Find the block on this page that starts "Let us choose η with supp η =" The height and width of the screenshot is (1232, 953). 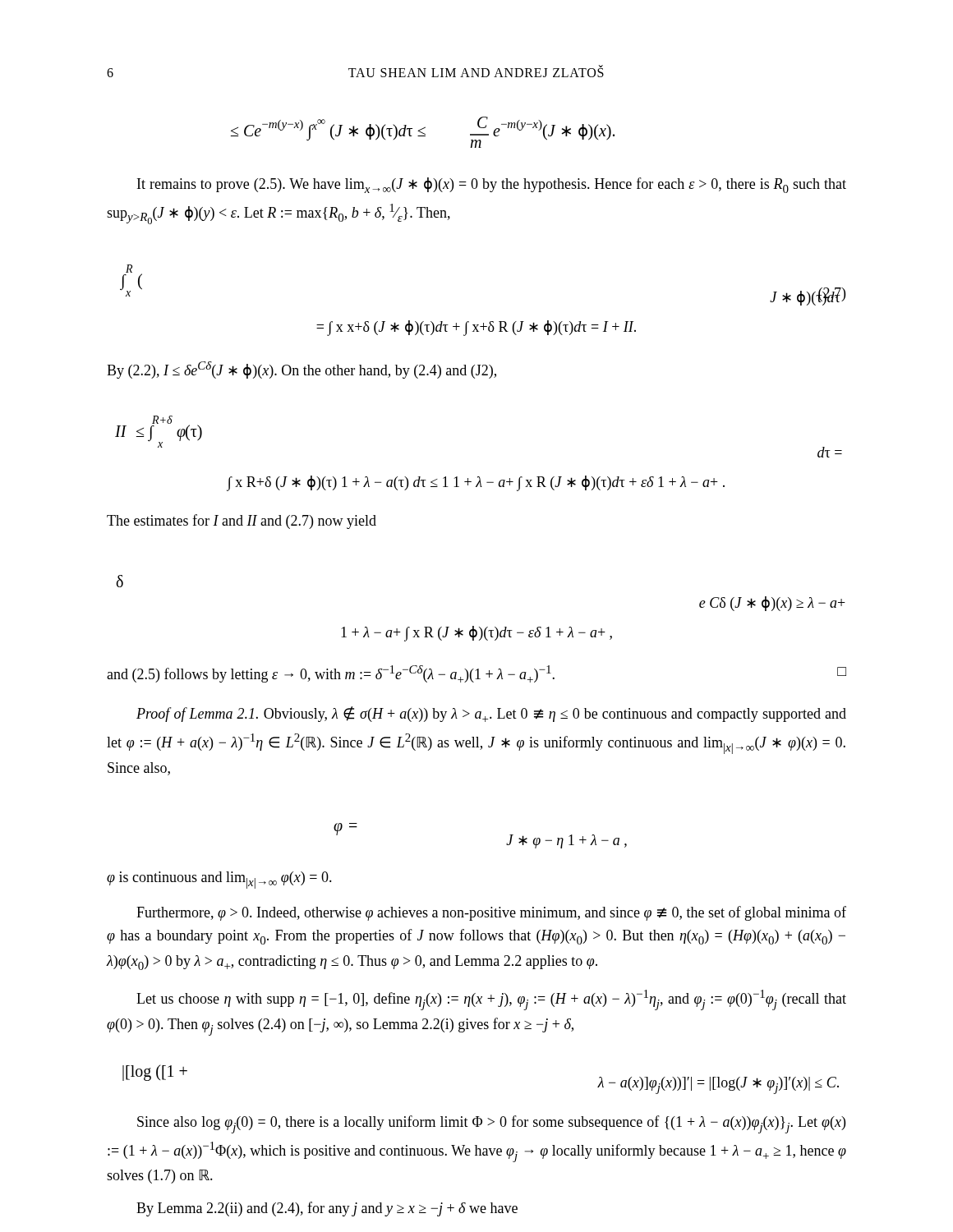(476, 1012)
